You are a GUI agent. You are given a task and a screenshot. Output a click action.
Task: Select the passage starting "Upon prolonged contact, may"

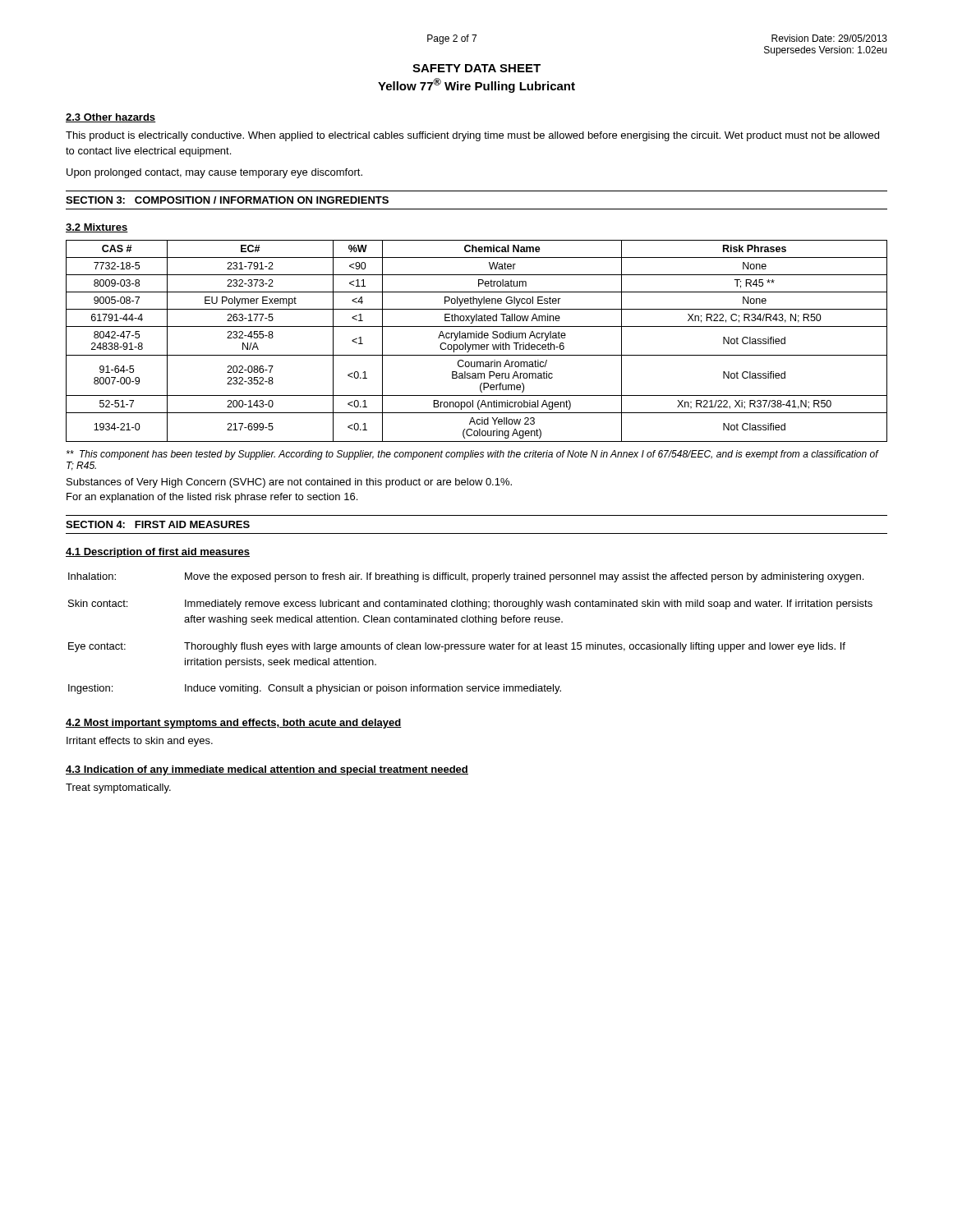coord(214,172)
